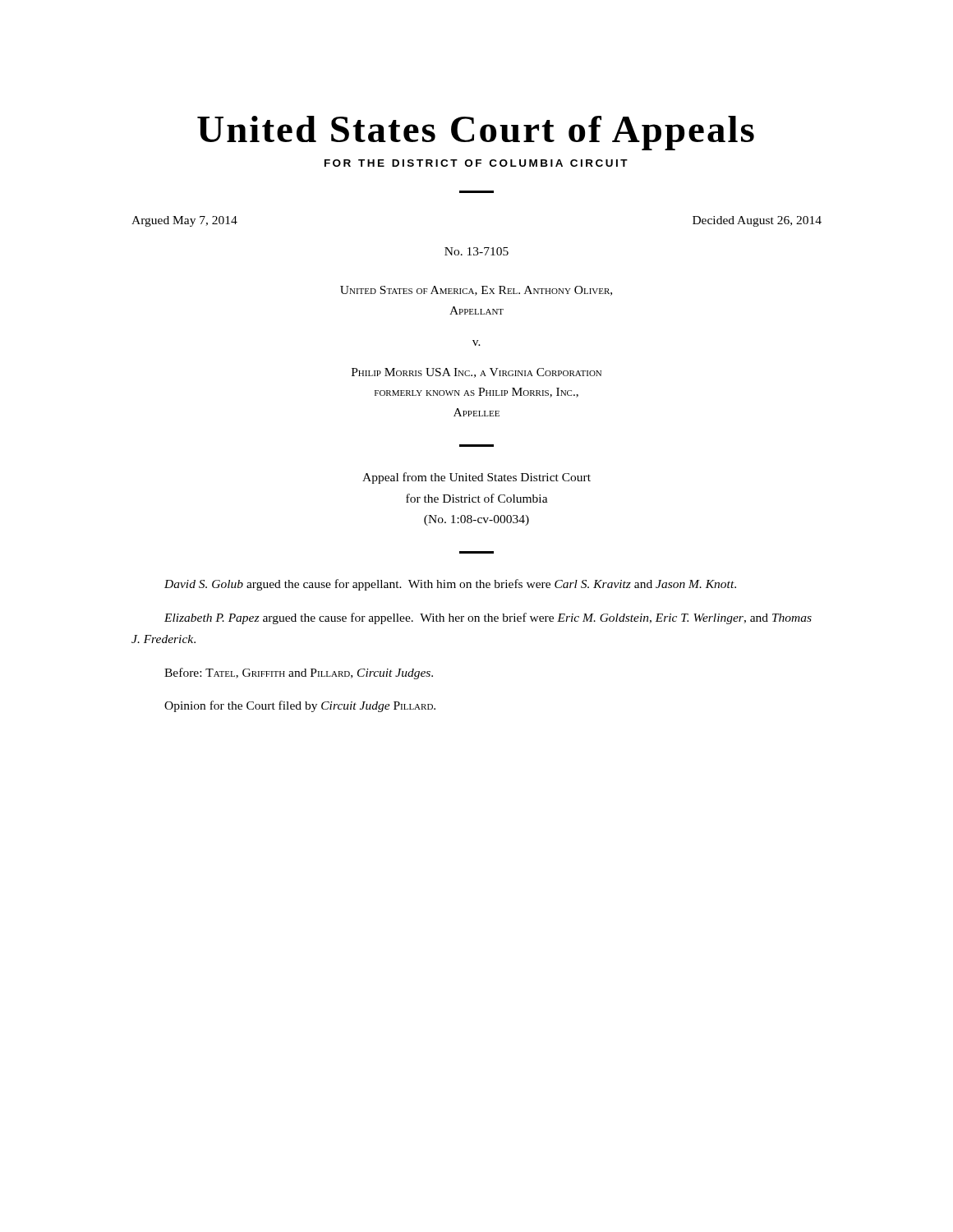Find the title with the text "United States Court of Appeals For"

[x=476, y=138]
